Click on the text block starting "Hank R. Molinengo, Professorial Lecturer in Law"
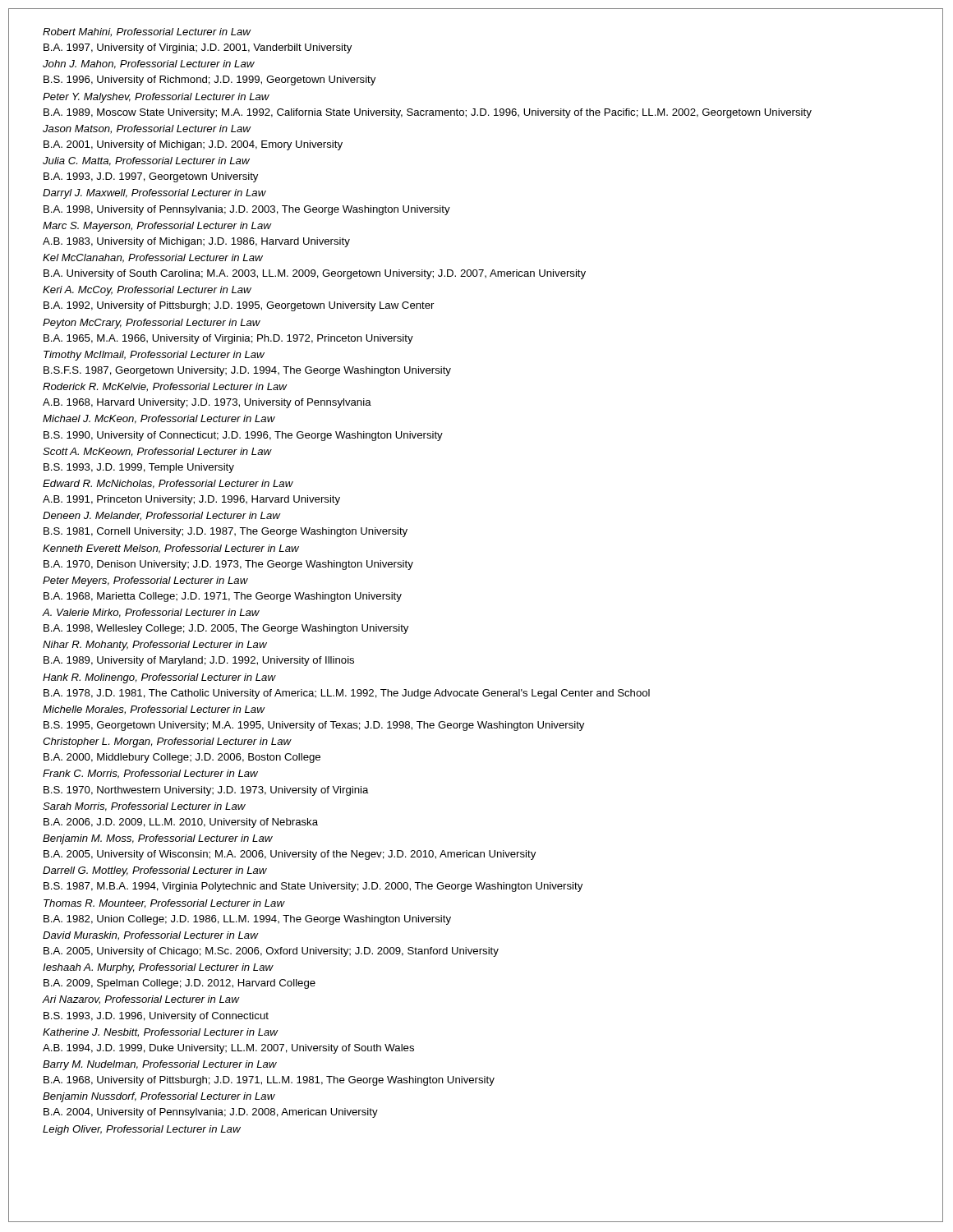Viewport: 953px width, 1232px height. [x=478, y=685]
